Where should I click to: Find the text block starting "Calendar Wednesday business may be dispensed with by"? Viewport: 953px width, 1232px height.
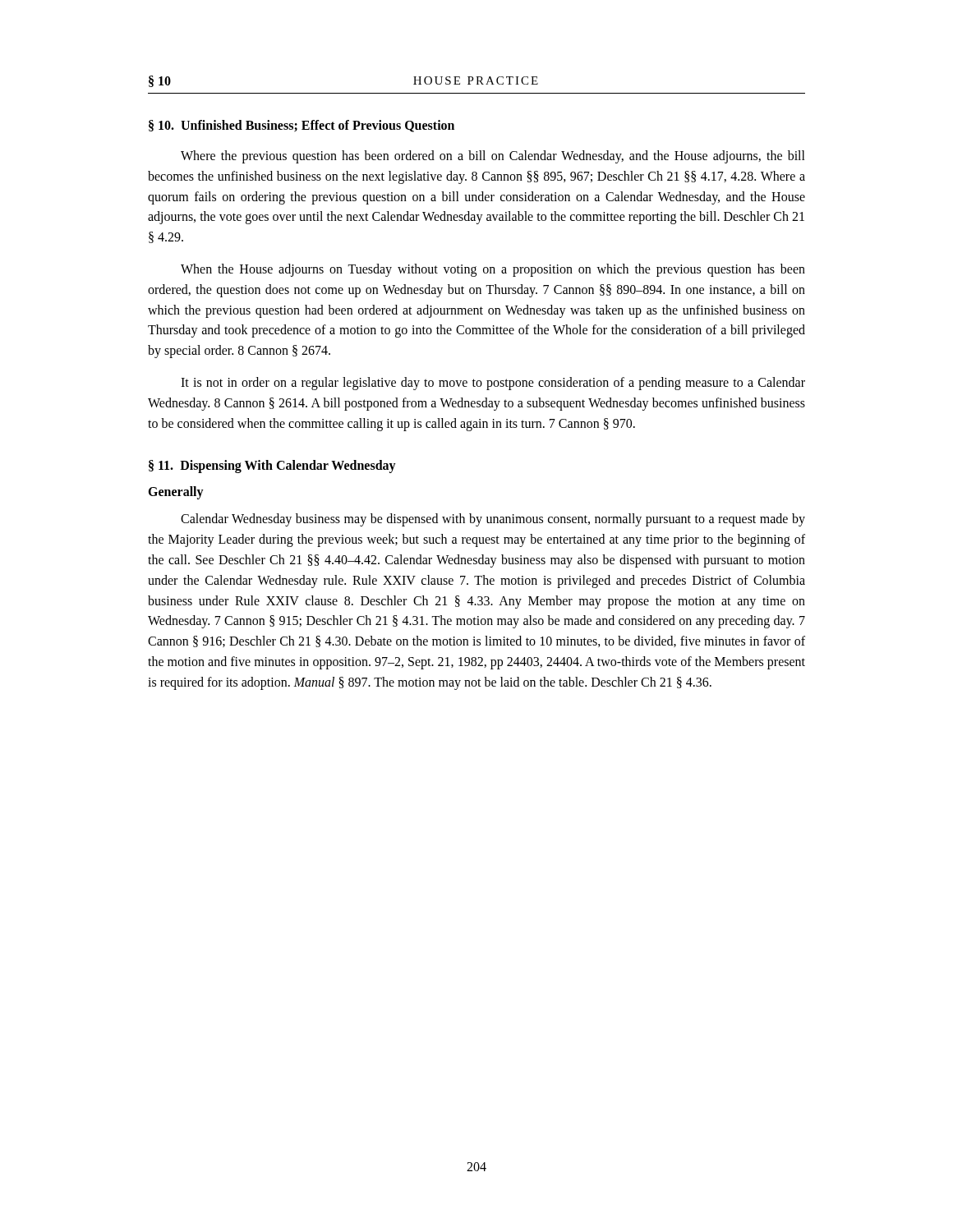pyautogui.click(x=476, y=600)
